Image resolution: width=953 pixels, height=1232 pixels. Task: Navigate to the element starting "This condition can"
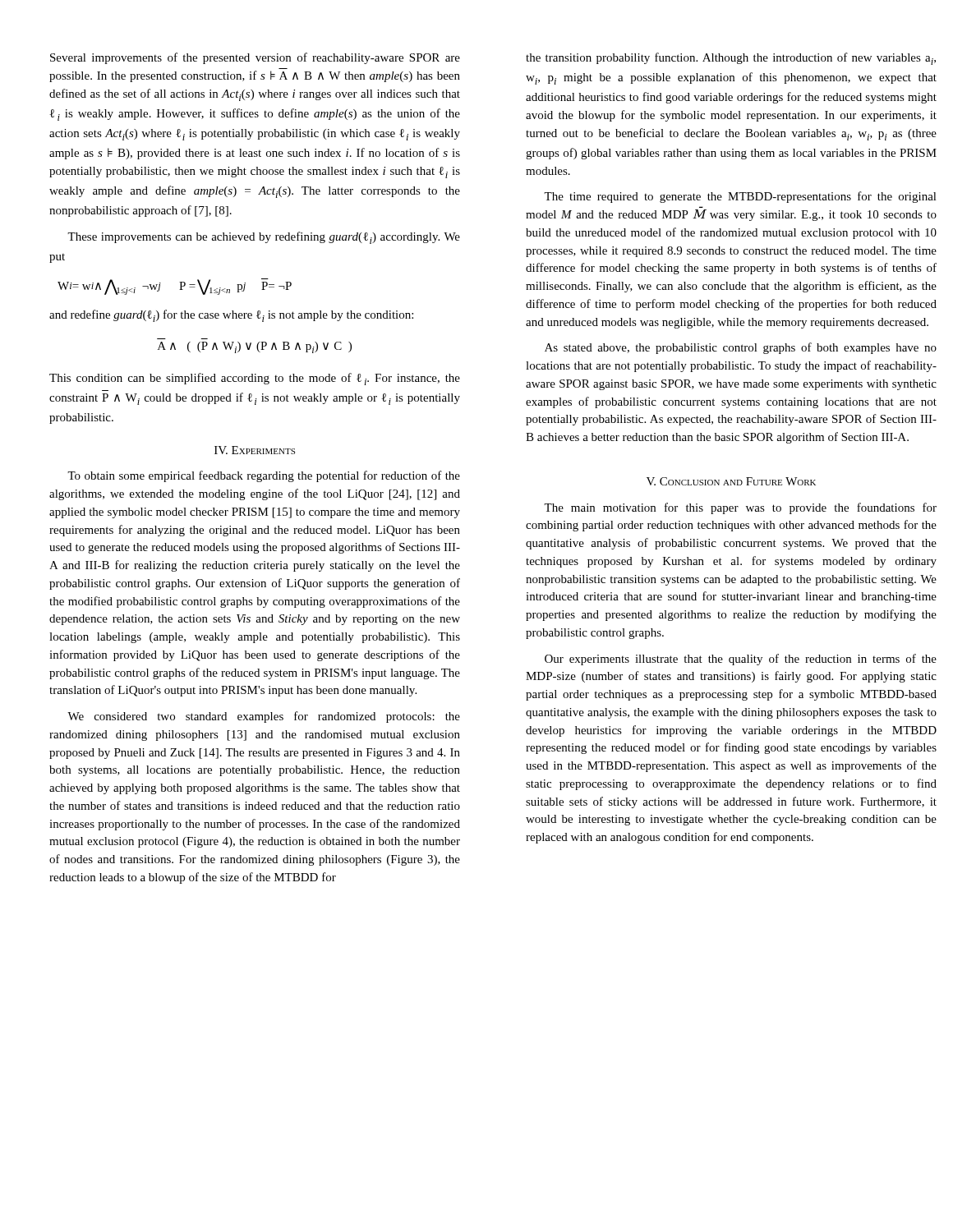pyautogui.click(x=255, y=397)
